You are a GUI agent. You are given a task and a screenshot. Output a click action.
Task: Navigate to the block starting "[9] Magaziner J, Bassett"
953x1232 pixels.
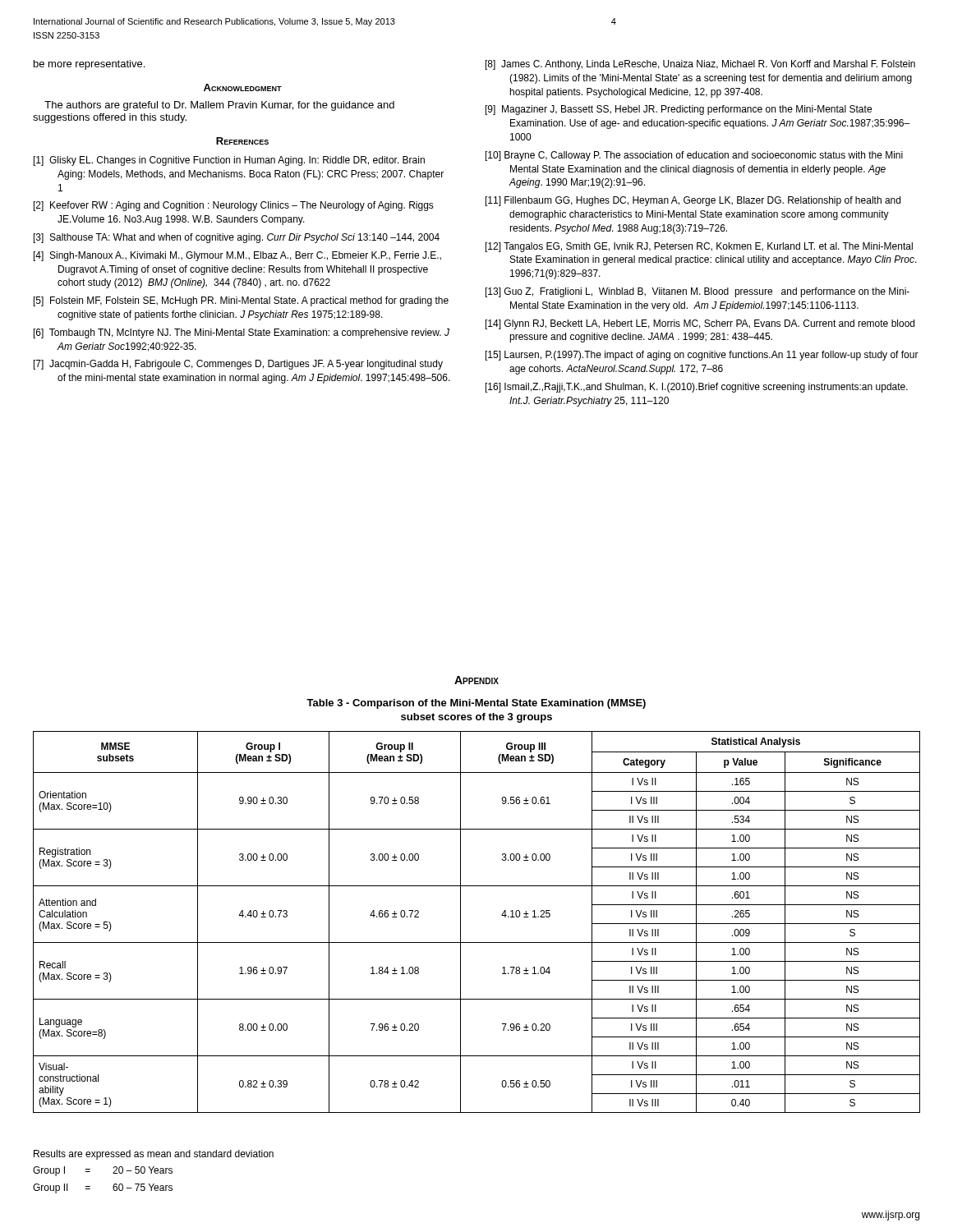[697, 123]
